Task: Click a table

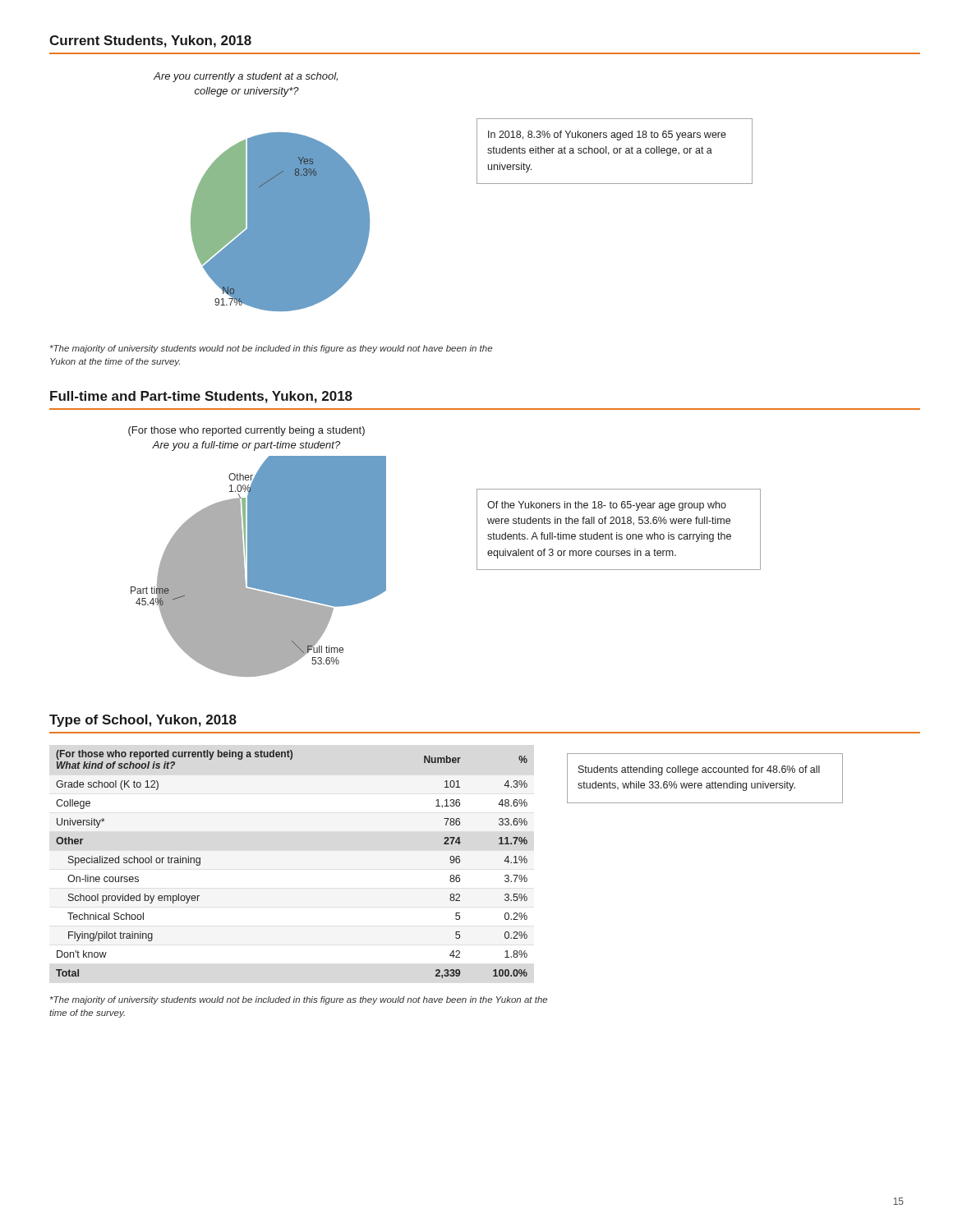Action: pos(292,864)
